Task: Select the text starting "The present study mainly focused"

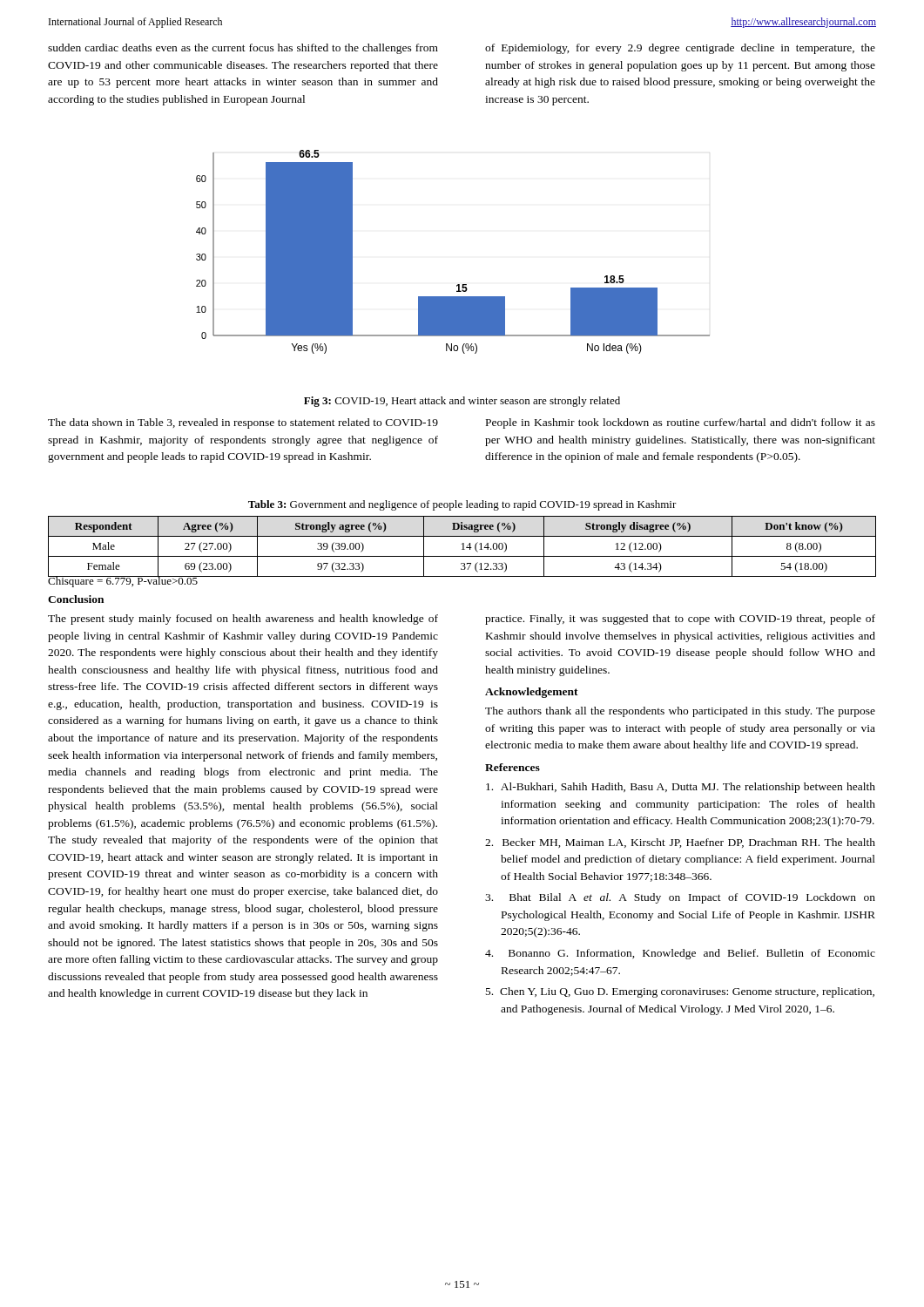Action: [x=243, y=806]
